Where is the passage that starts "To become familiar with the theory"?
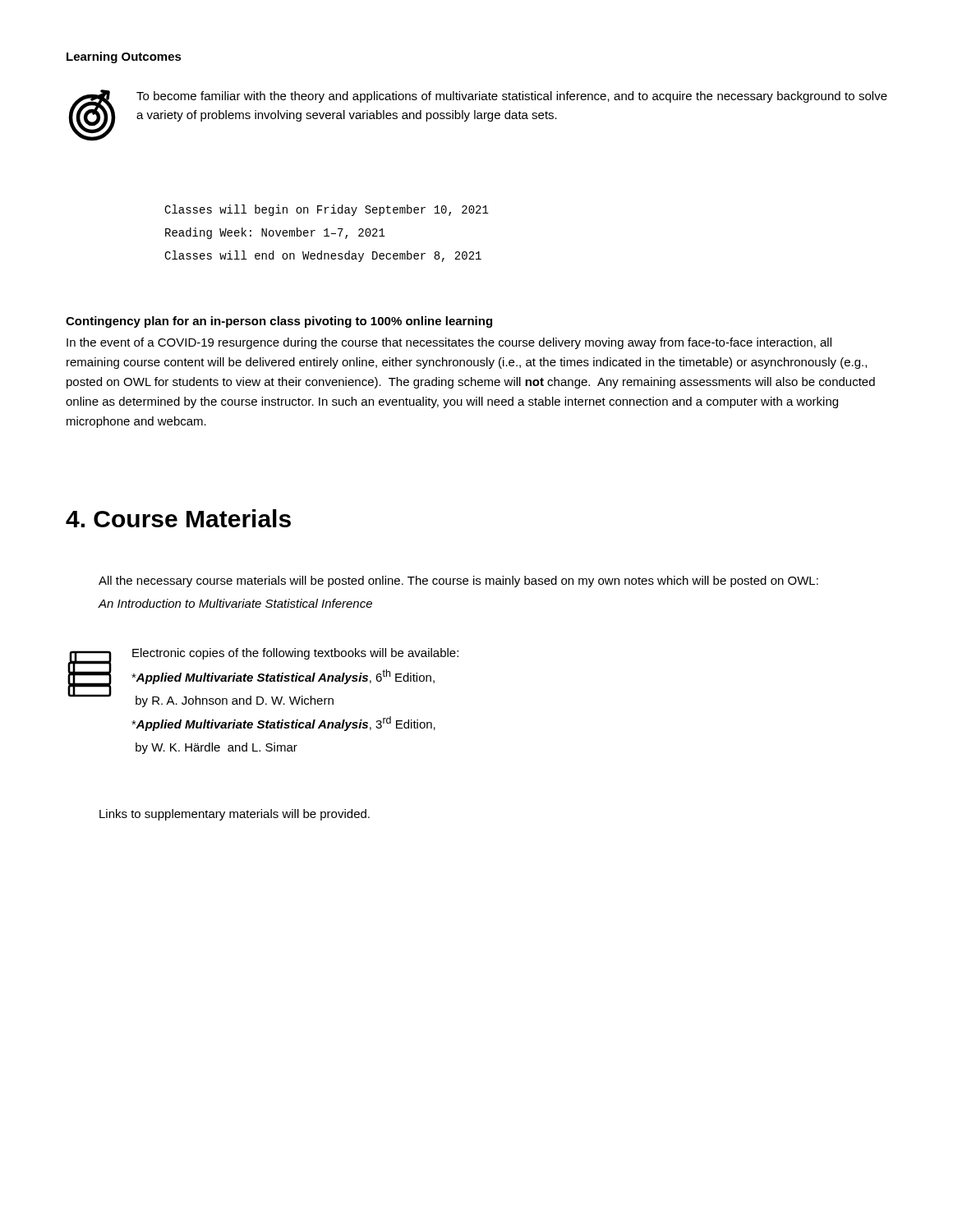This screenshot has height=1232, width=953. coord(476,115)
